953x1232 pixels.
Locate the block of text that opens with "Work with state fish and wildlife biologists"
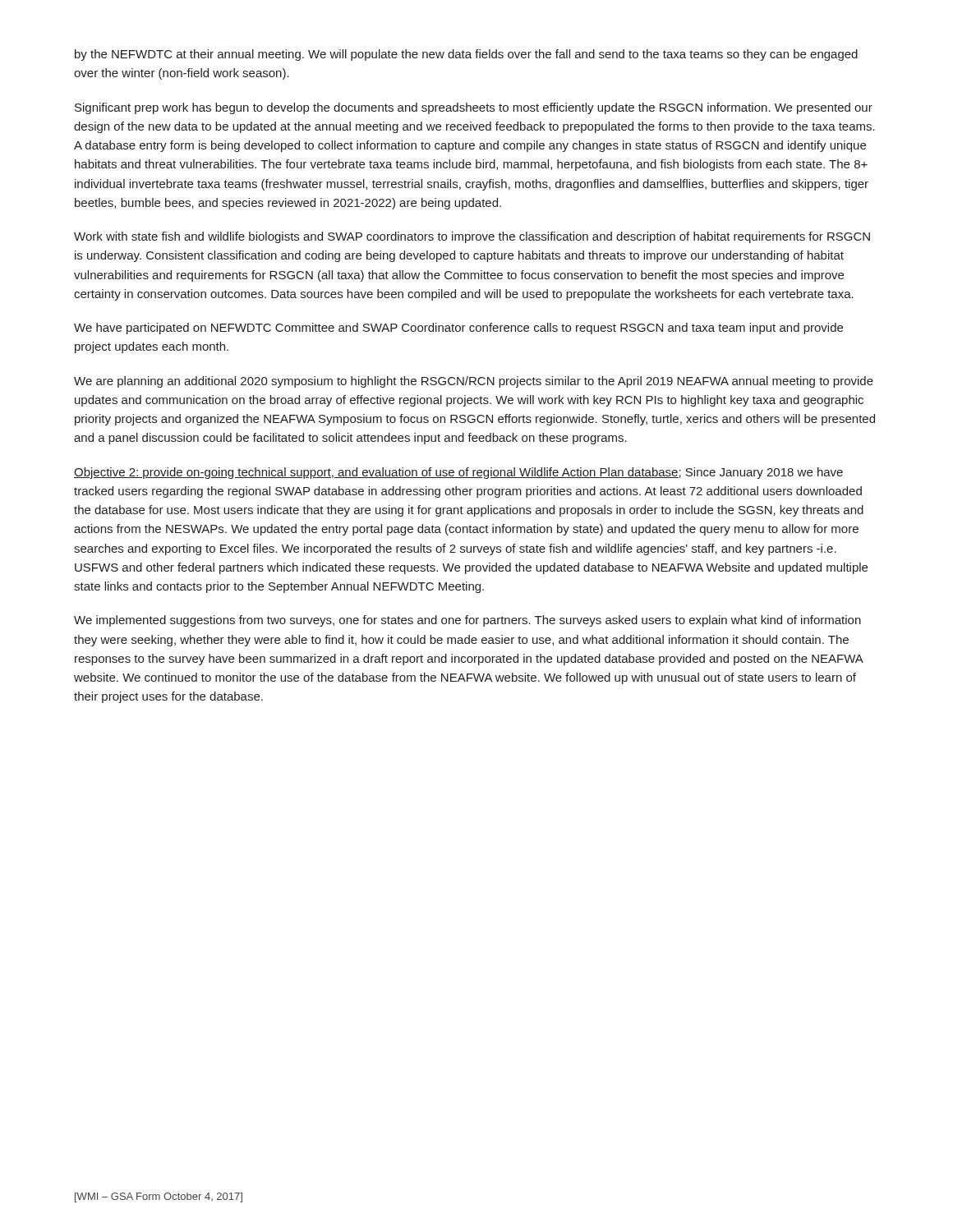coord(472,265)
